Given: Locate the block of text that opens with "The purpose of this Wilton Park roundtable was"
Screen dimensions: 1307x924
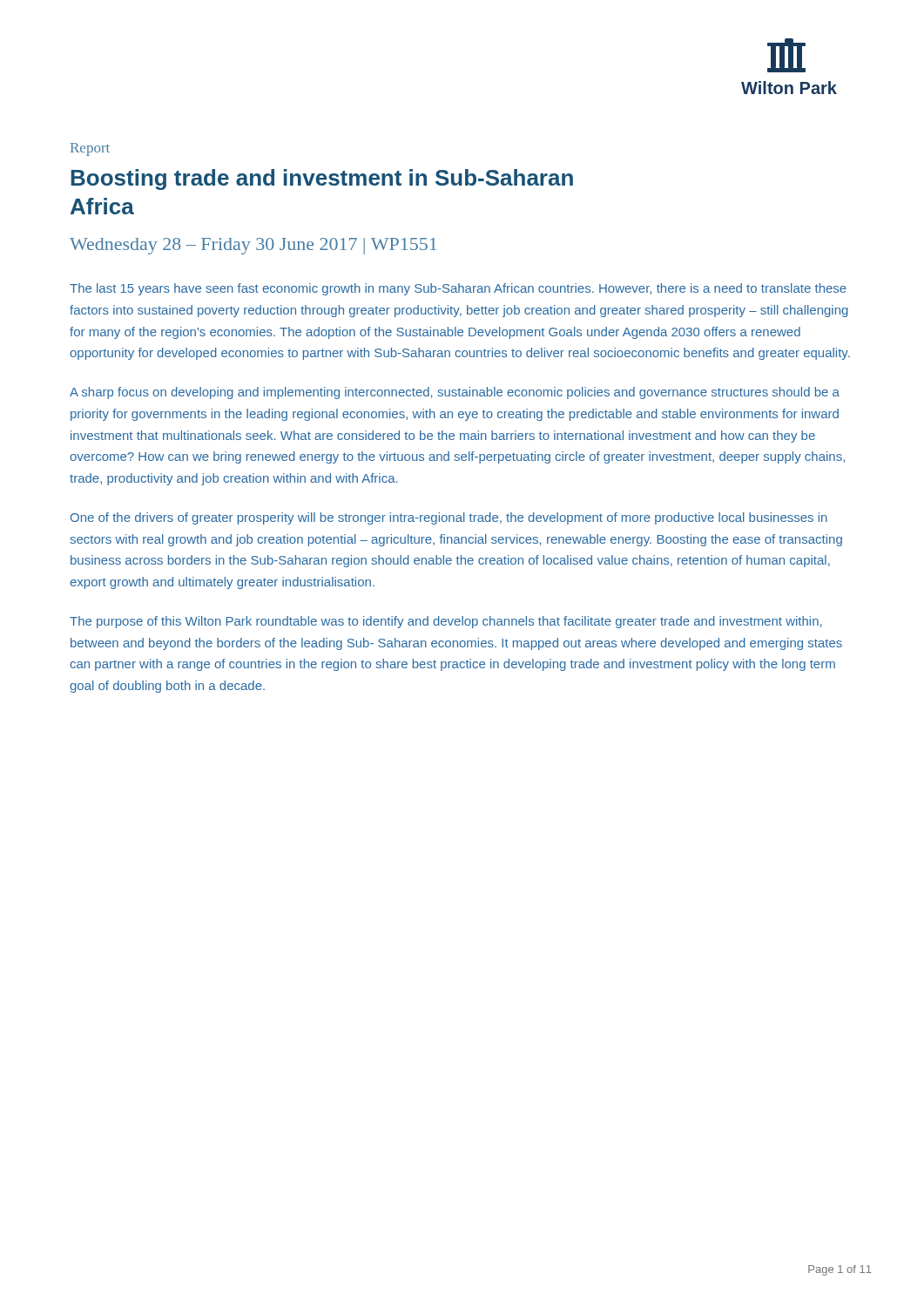Looking at the screenshot, I should [x=456, y=653].
